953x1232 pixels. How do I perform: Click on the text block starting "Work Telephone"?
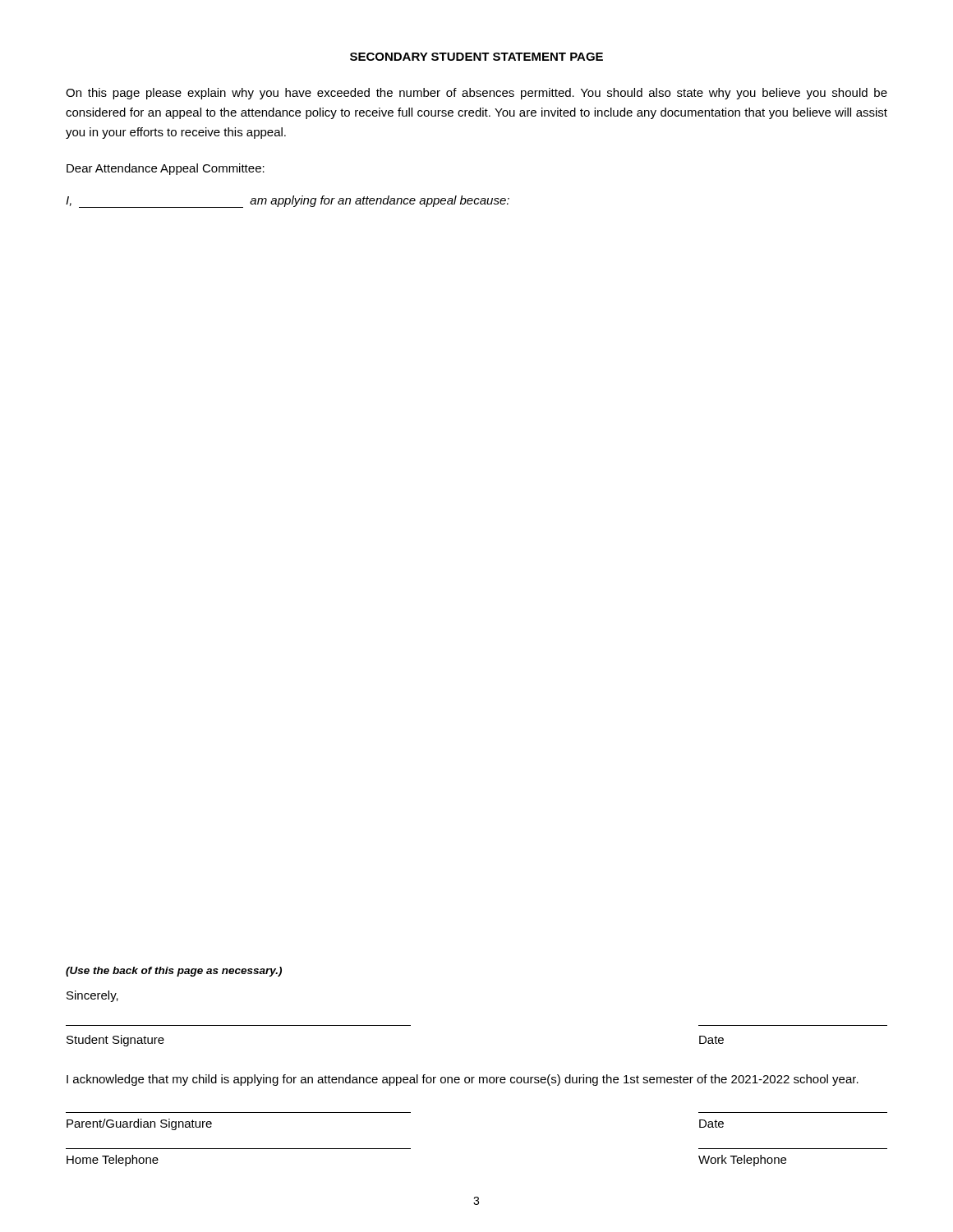click(x=743, y=1159)
